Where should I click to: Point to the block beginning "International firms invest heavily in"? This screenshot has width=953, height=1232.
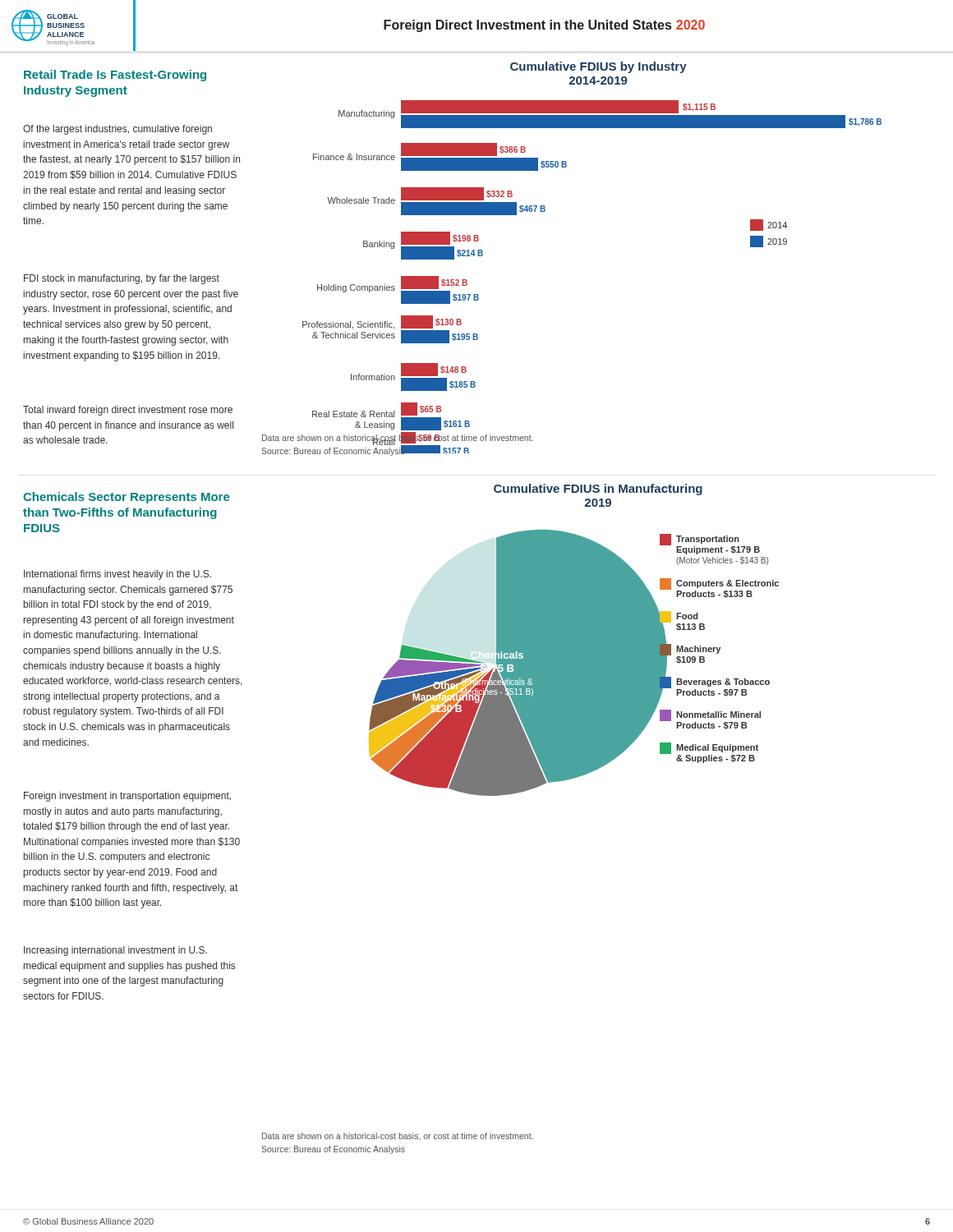[x=133, y=658]
